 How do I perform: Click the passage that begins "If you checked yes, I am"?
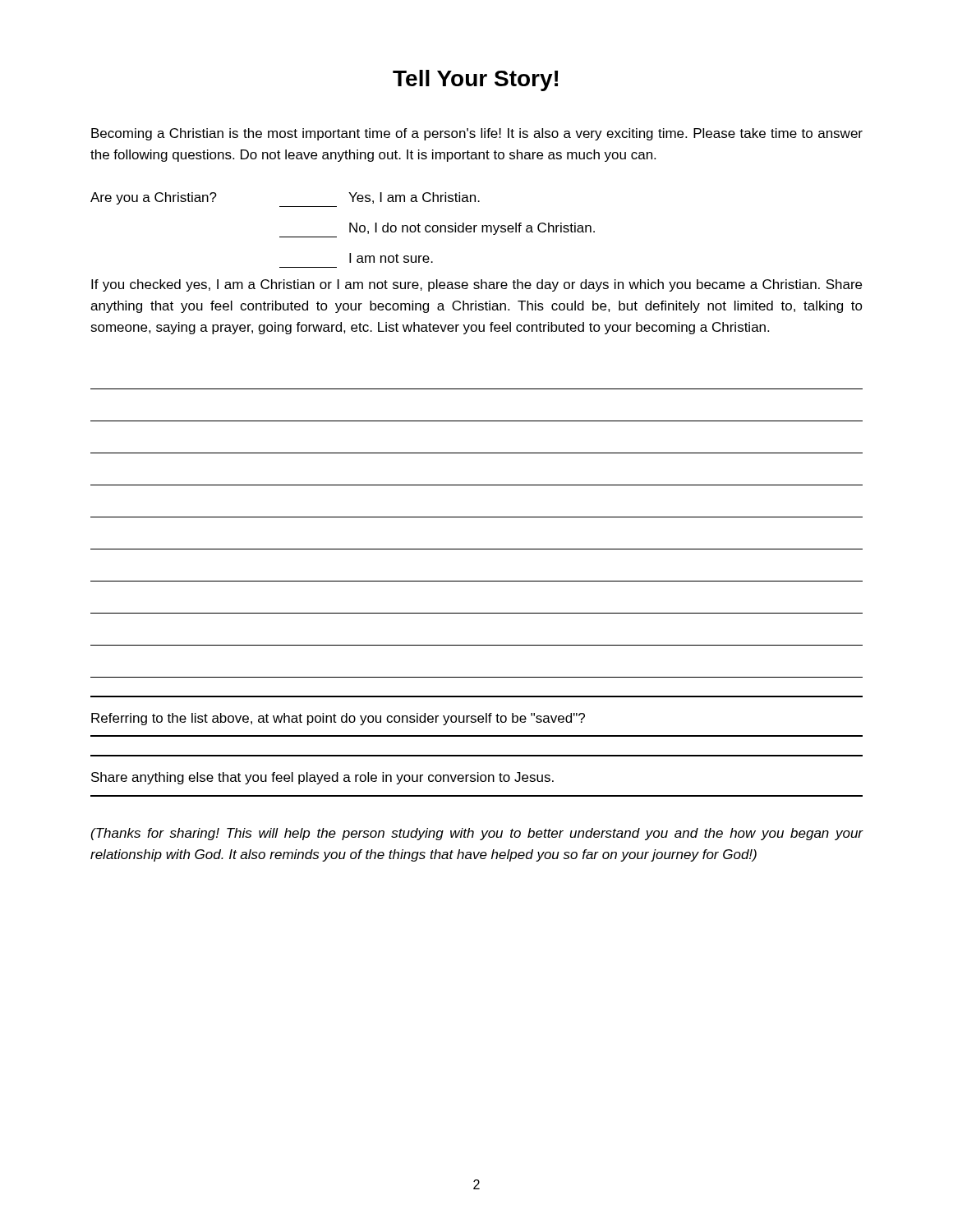click(x=476, y=306)
